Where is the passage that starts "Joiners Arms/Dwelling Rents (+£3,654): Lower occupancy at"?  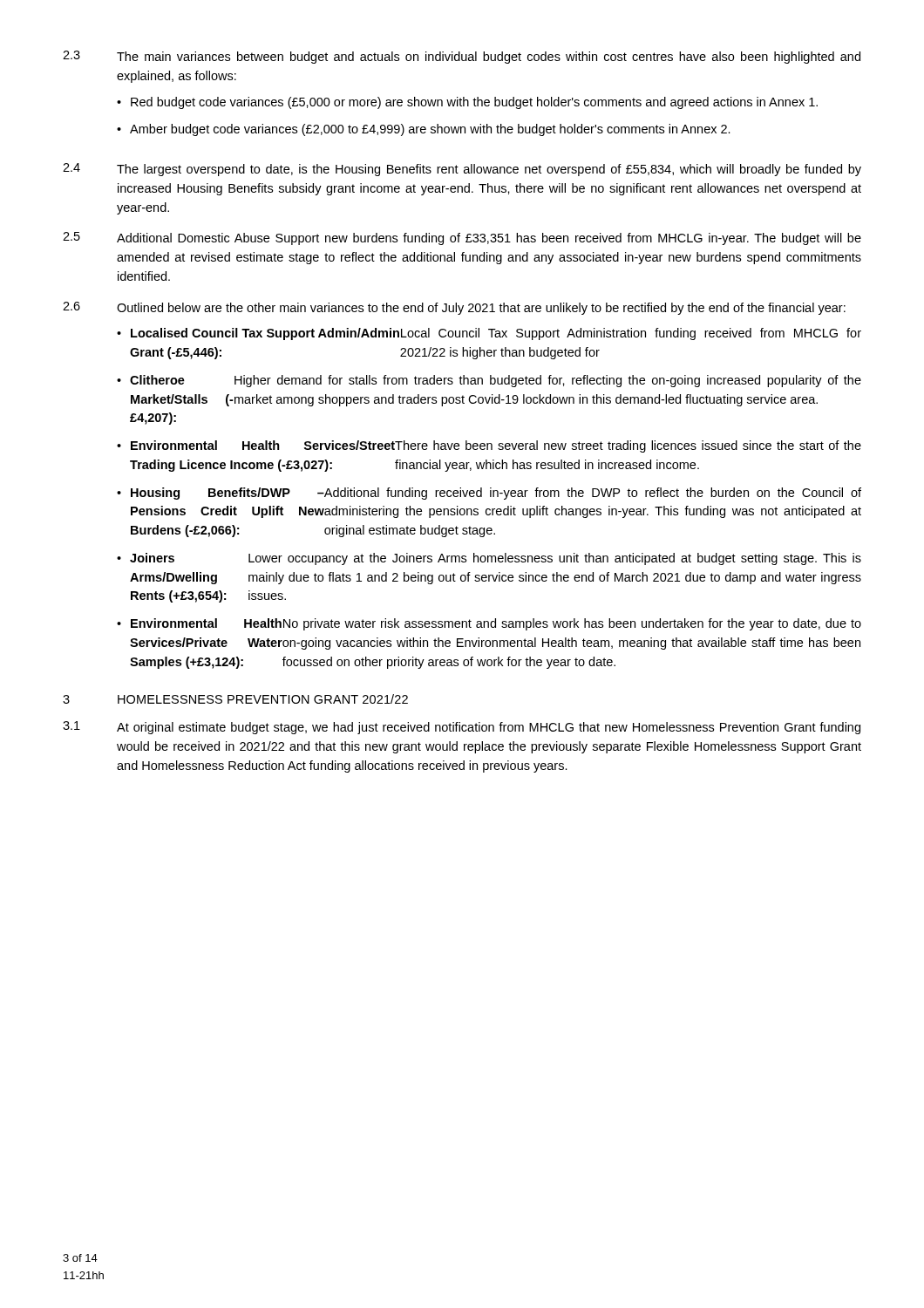pos(496,578)
